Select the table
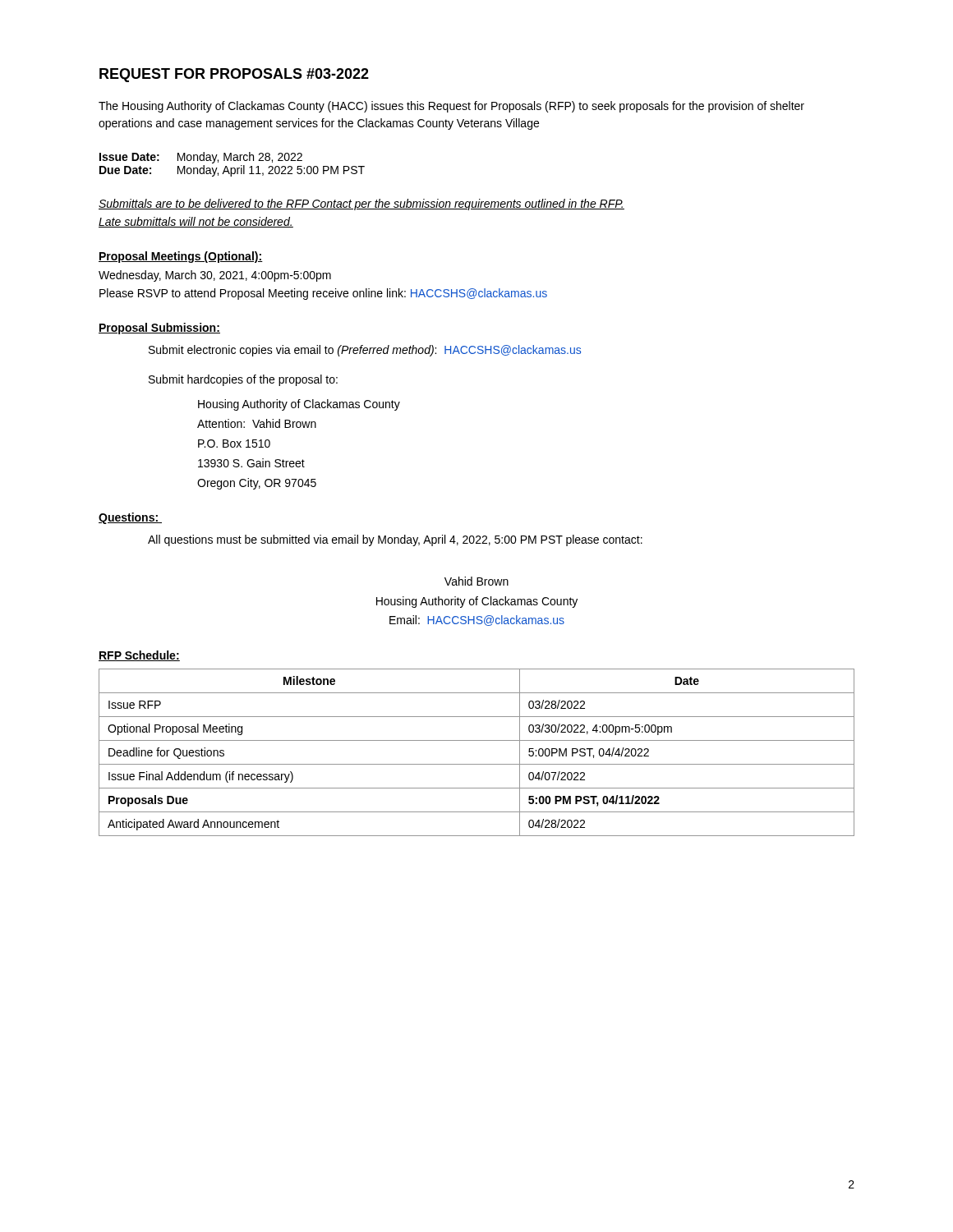Screen dimensions: 1232x953 [x=476, y=752]
